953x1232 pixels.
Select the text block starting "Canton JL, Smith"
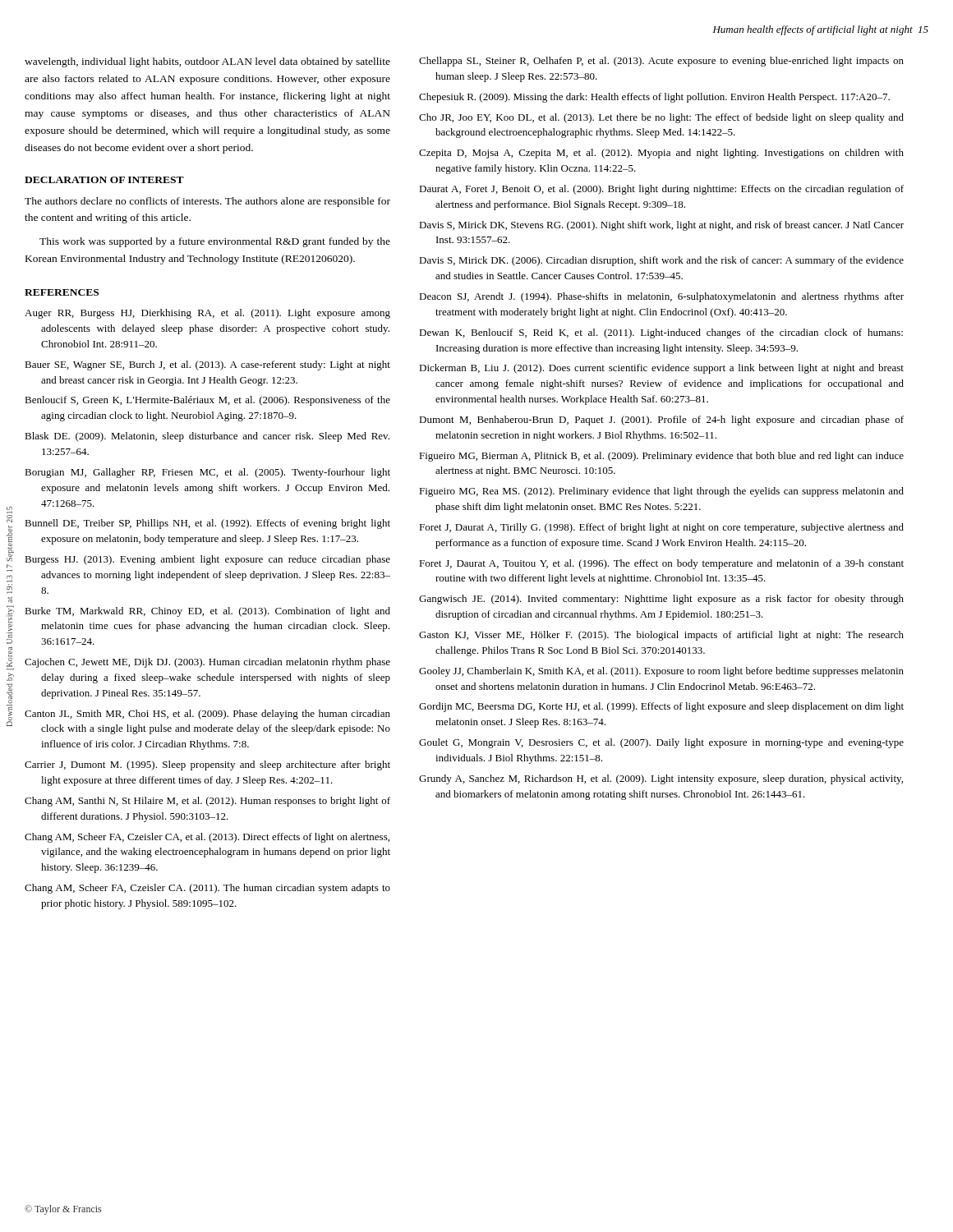(x=207, y=729)
